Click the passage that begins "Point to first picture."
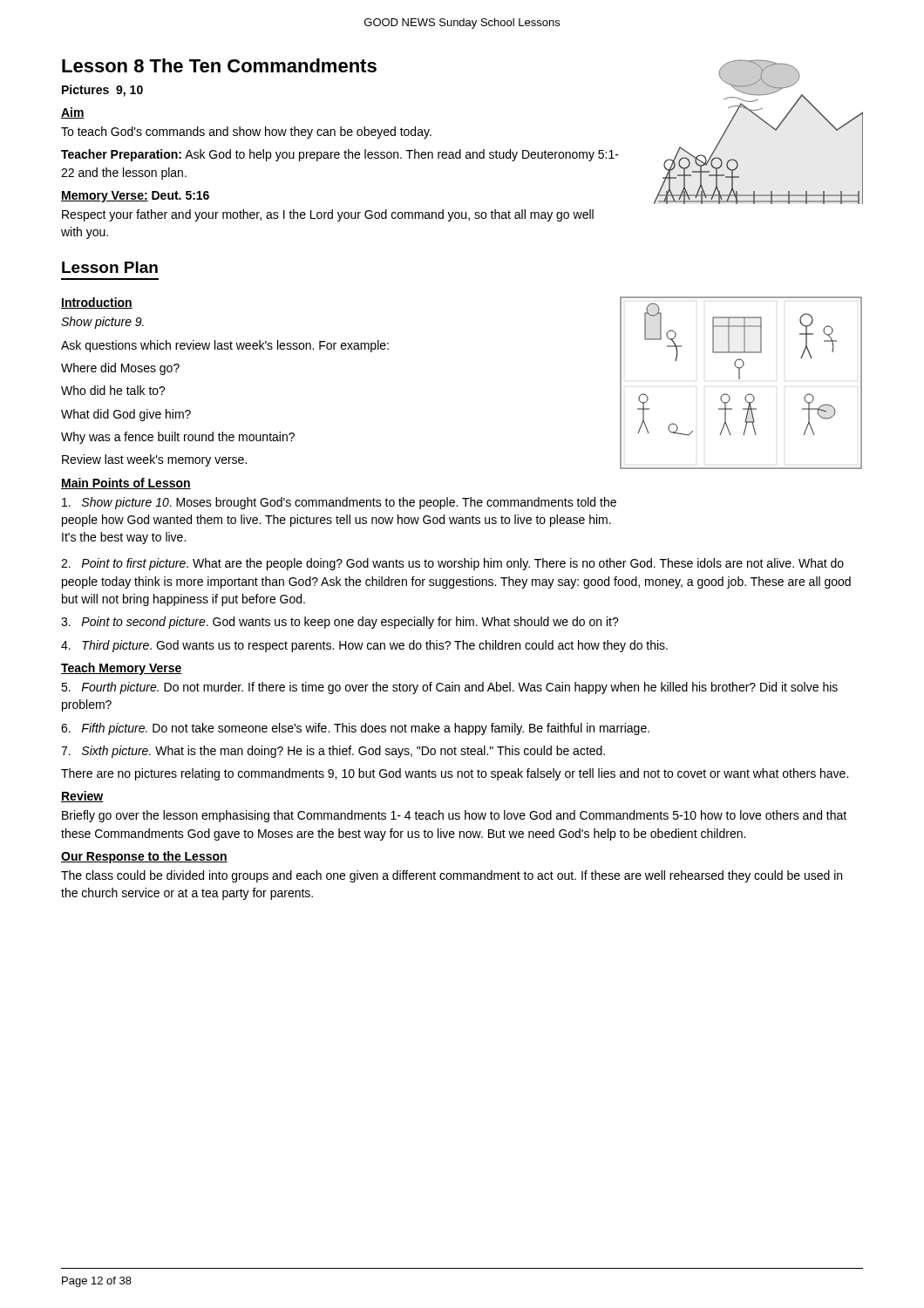 point(462,582)
